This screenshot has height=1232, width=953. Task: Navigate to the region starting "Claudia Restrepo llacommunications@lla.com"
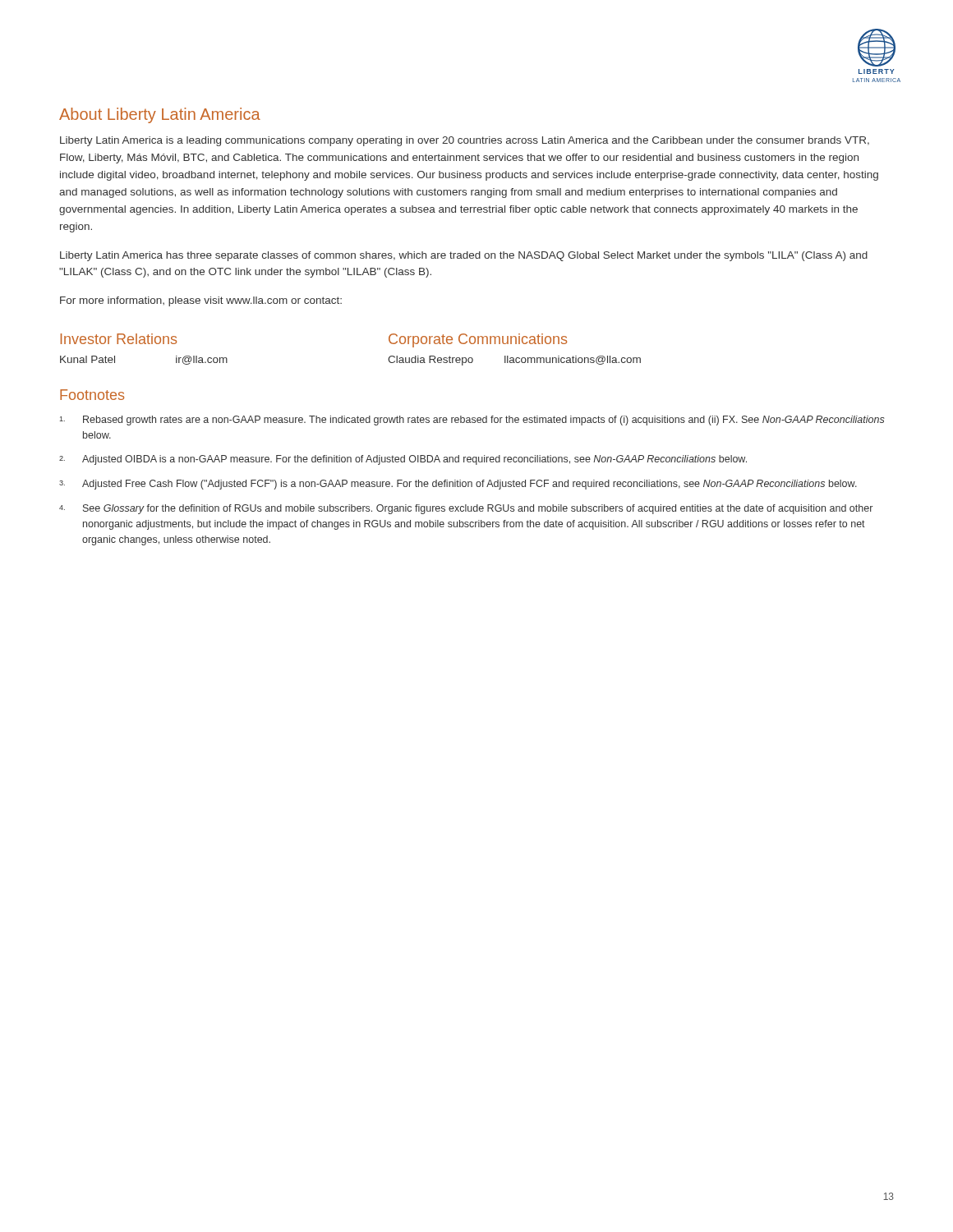pyautogui.click(x=515, y=360)
